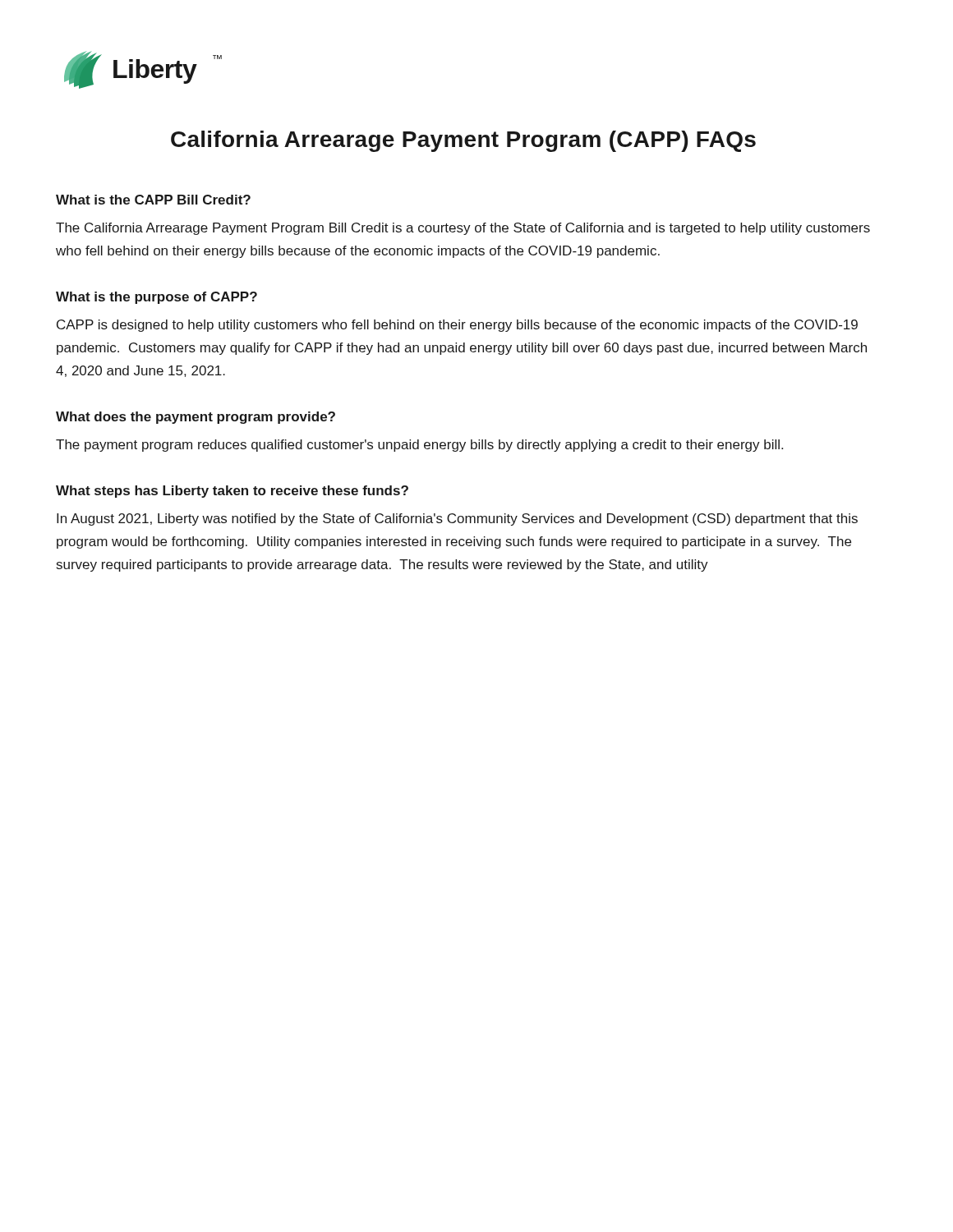The image size is (953, 1232).
Task: Click on the passage starting "What is the purpose of CAPP?"
Action: 157,297
